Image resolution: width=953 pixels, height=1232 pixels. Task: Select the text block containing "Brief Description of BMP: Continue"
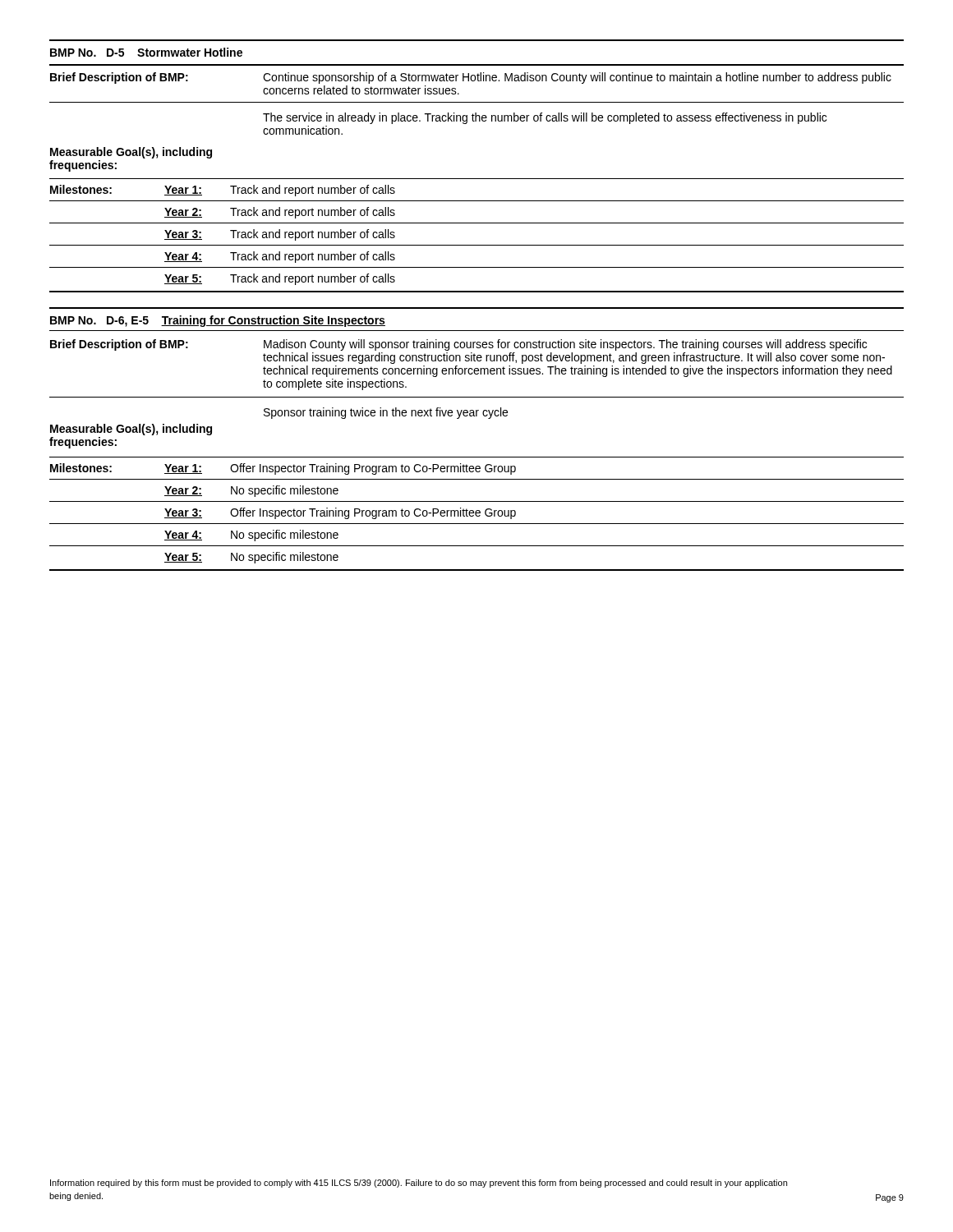476,84
